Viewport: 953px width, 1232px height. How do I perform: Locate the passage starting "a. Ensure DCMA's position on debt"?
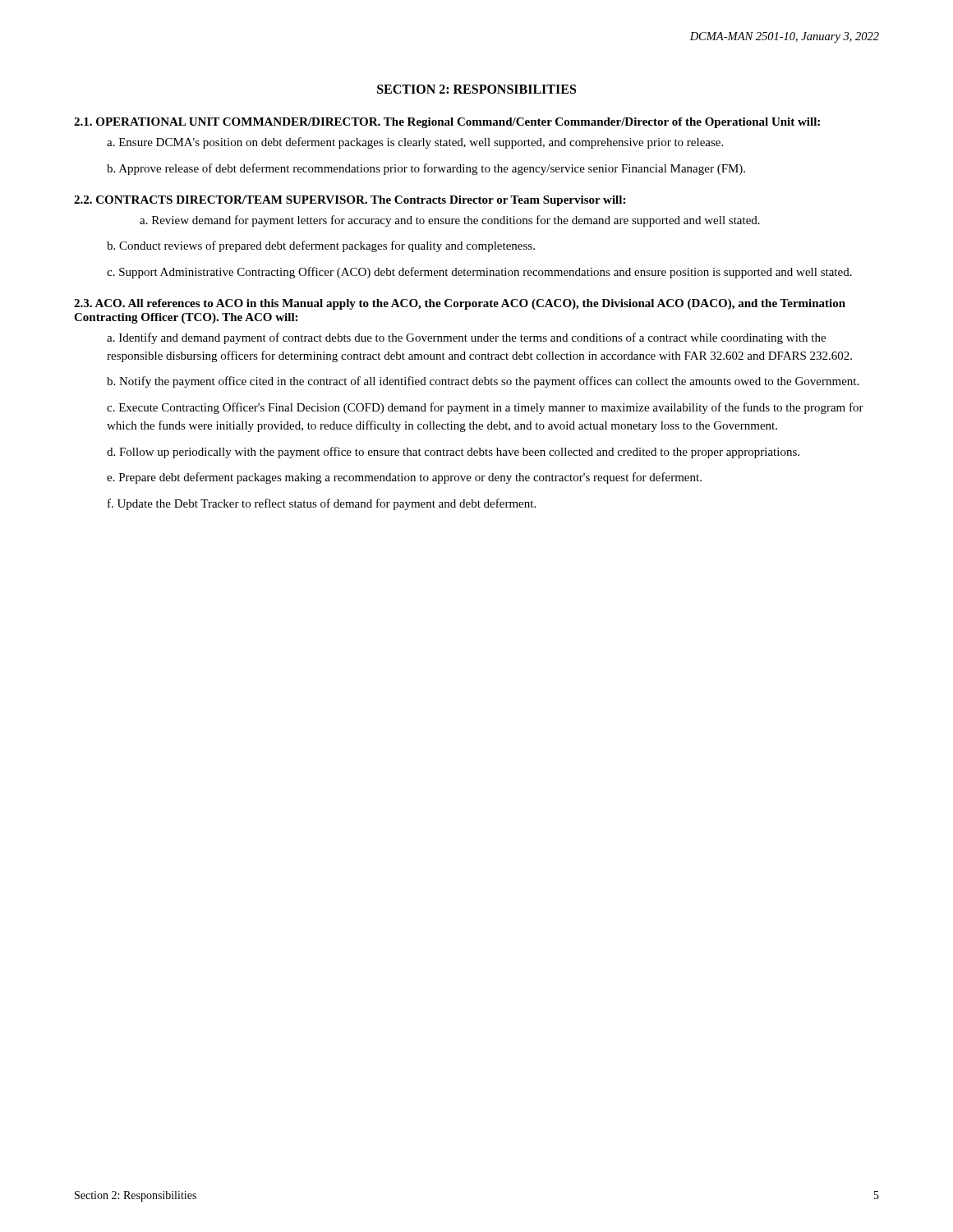click(415, 142)
